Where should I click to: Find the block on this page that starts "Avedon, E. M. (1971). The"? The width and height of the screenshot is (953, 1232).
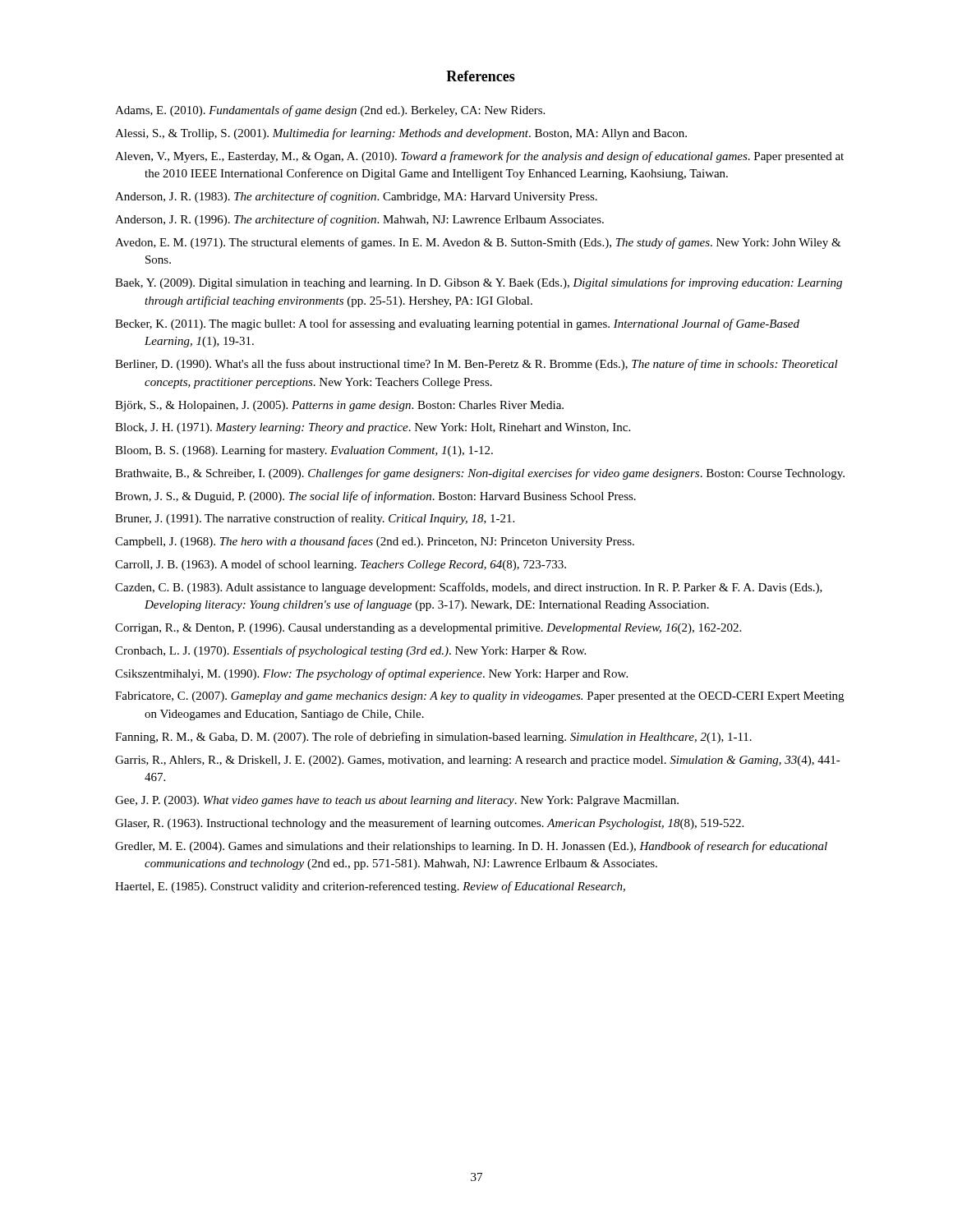click(478, 251)
